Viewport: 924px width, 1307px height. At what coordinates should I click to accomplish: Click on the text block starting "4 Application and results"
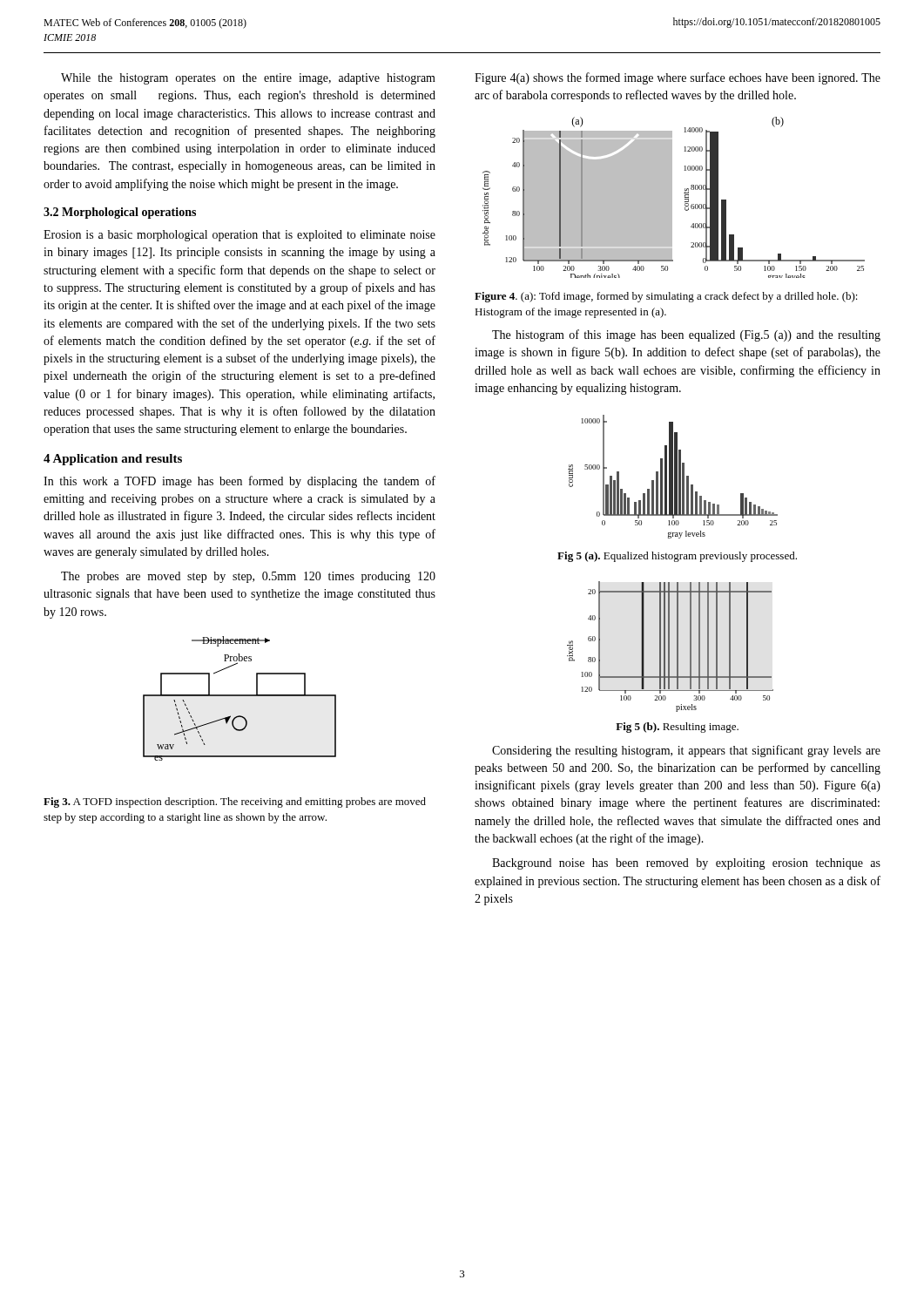(x=113, y=458)
